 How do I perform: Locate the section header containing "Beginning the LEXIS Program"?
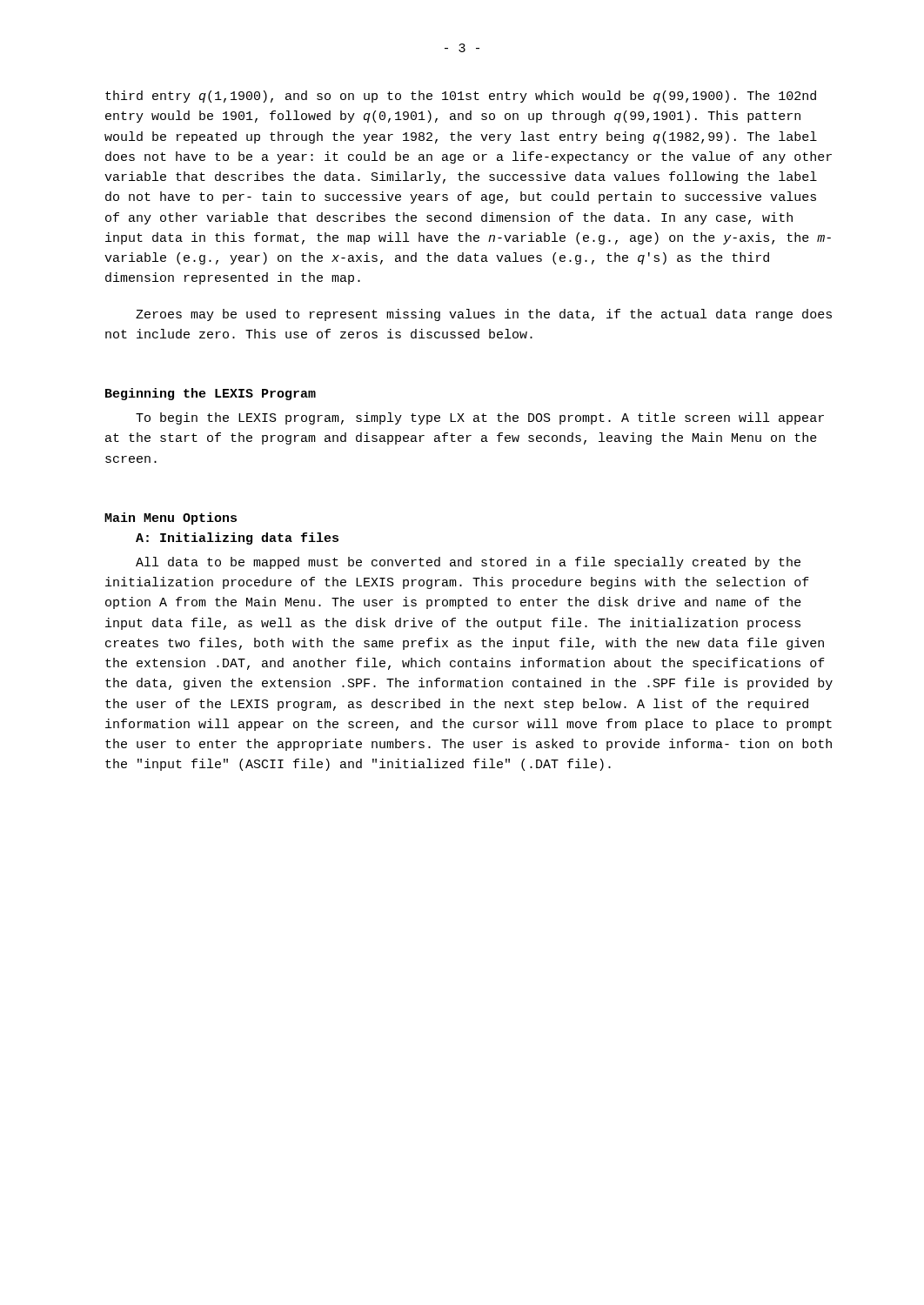pos(210,395)
